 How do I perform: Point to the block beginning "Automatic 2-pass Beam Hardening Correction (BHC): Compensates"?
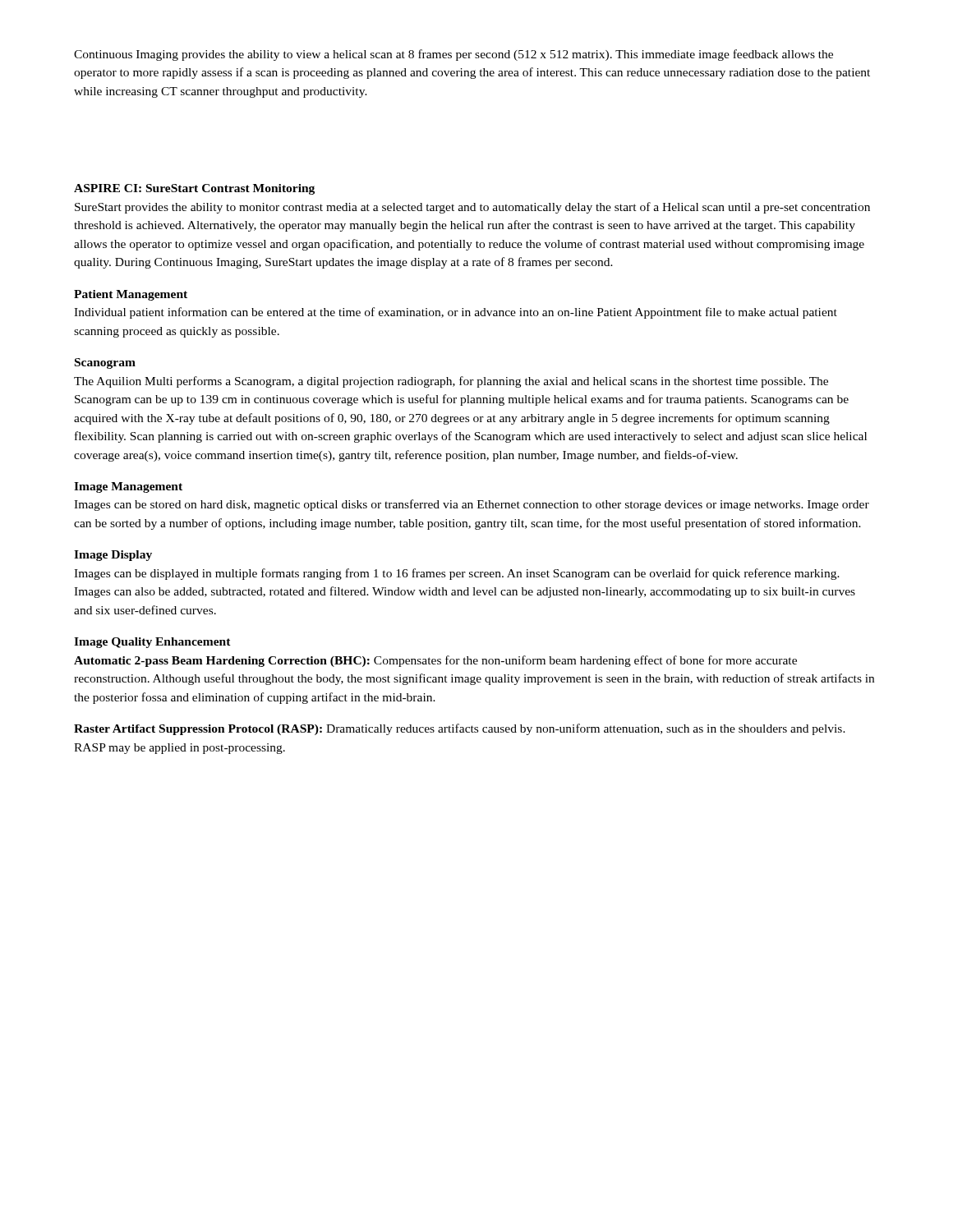pyautogui.click(x=474, y=678)
